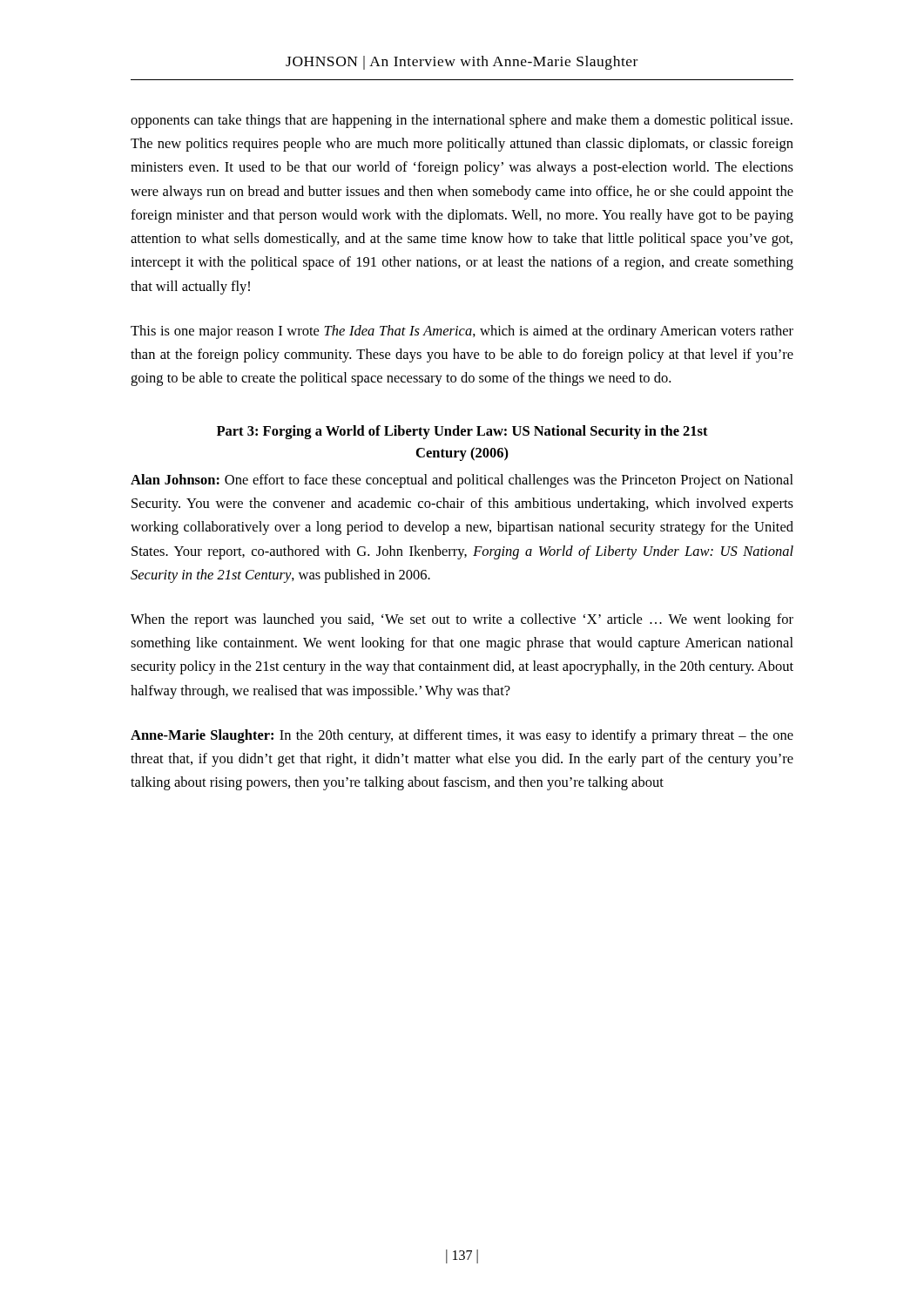Point to the region starting "Alan Johnson: One effort to"

(462, 527)
